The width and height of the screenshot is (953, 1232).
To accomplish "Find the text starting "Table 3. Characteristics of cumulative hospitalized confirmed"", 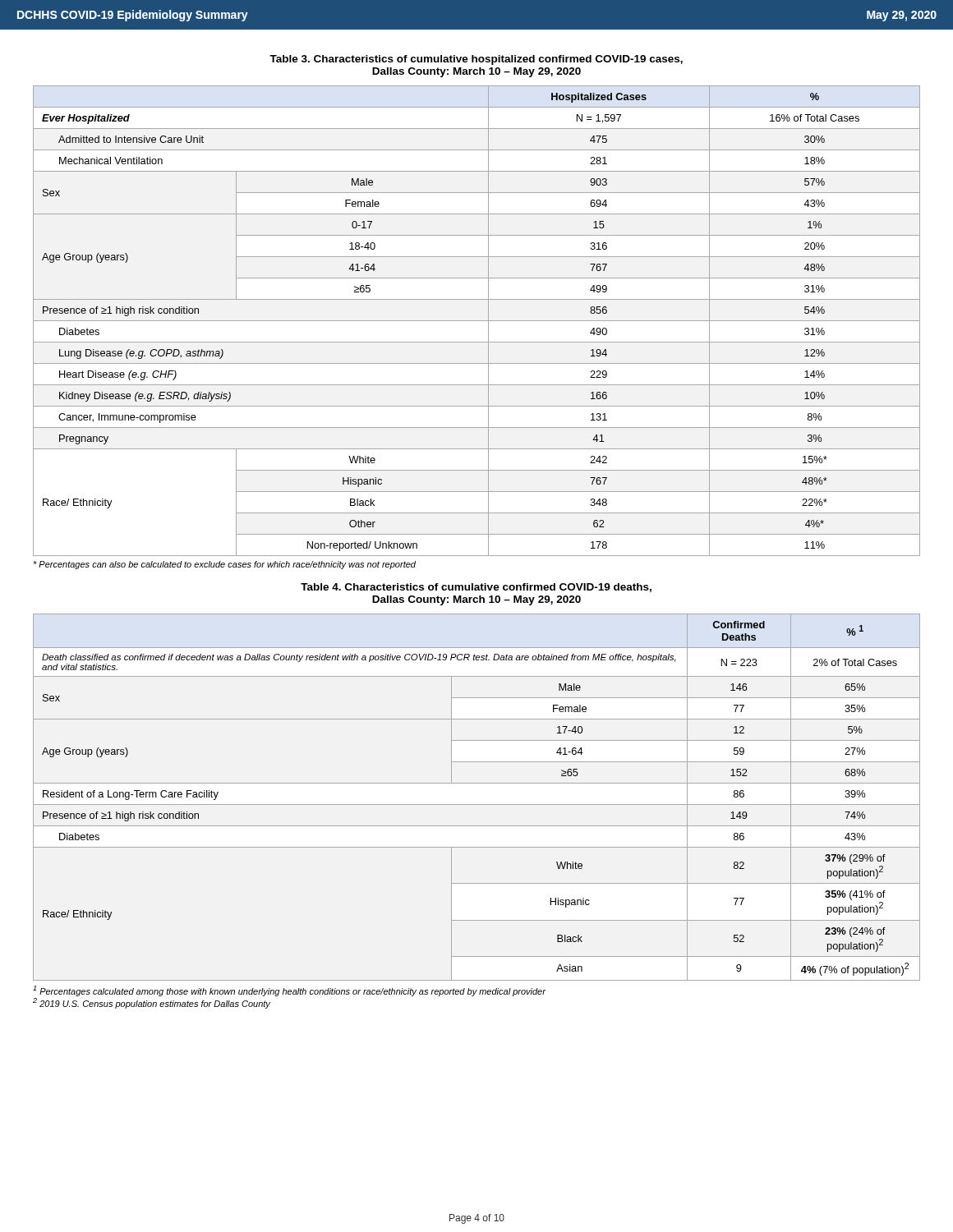I will click(476, 65).
